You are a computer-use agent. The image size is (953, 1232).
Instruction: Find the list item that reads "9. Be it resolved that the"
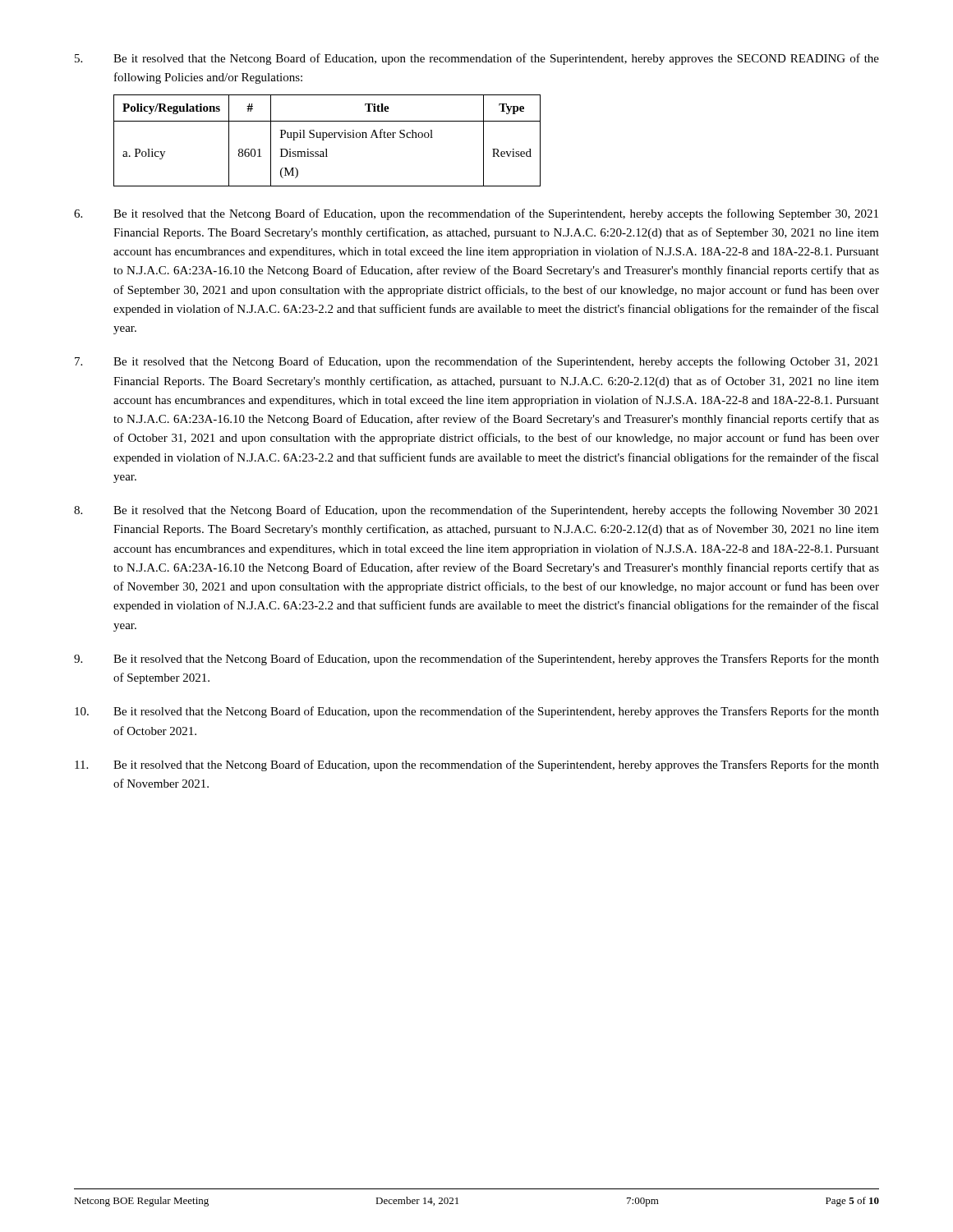coord(476,669)
